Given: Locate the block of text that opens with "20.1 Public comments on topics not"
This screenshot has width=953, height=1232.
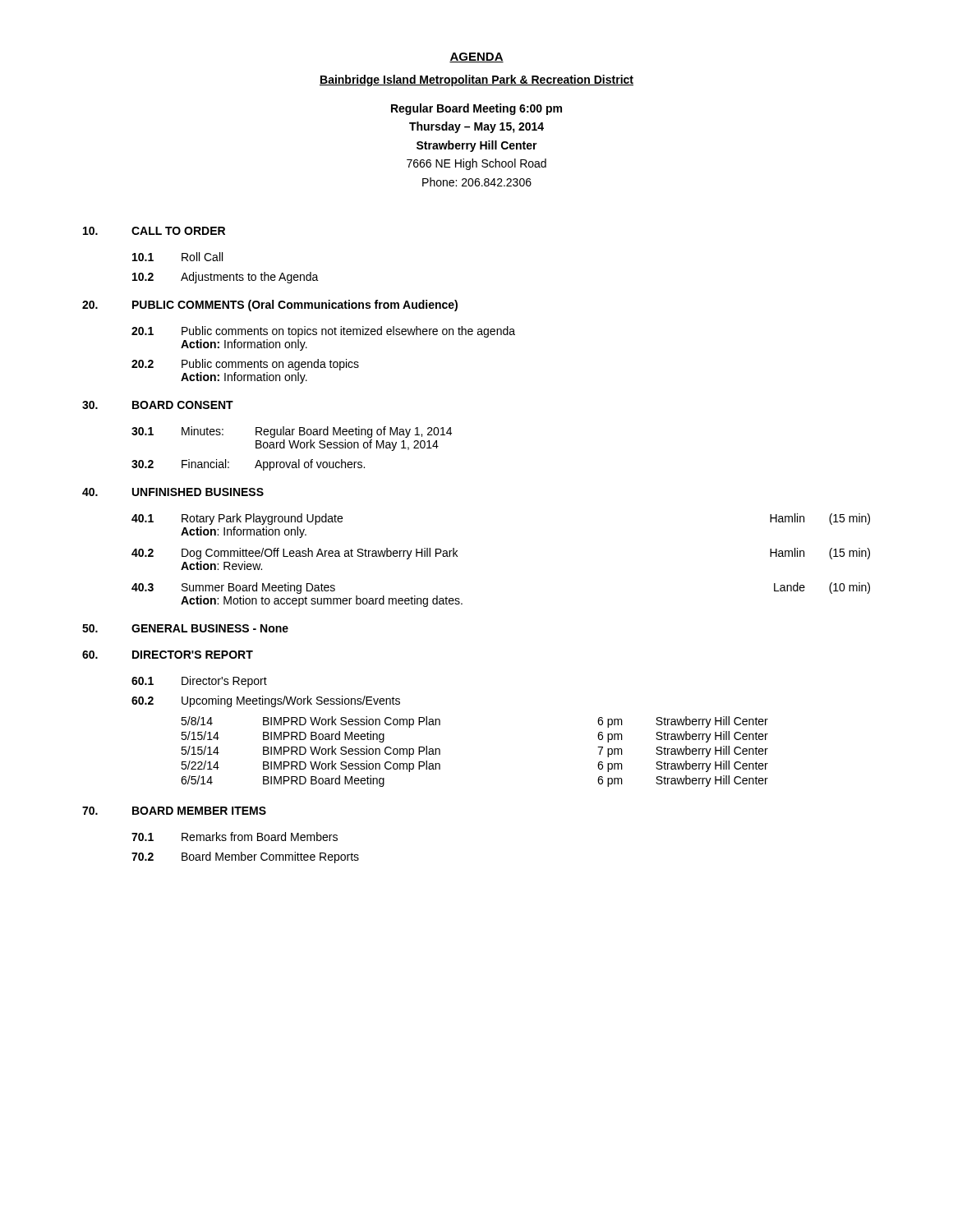Looking at the screenshot, I should [x=501, y=338].
